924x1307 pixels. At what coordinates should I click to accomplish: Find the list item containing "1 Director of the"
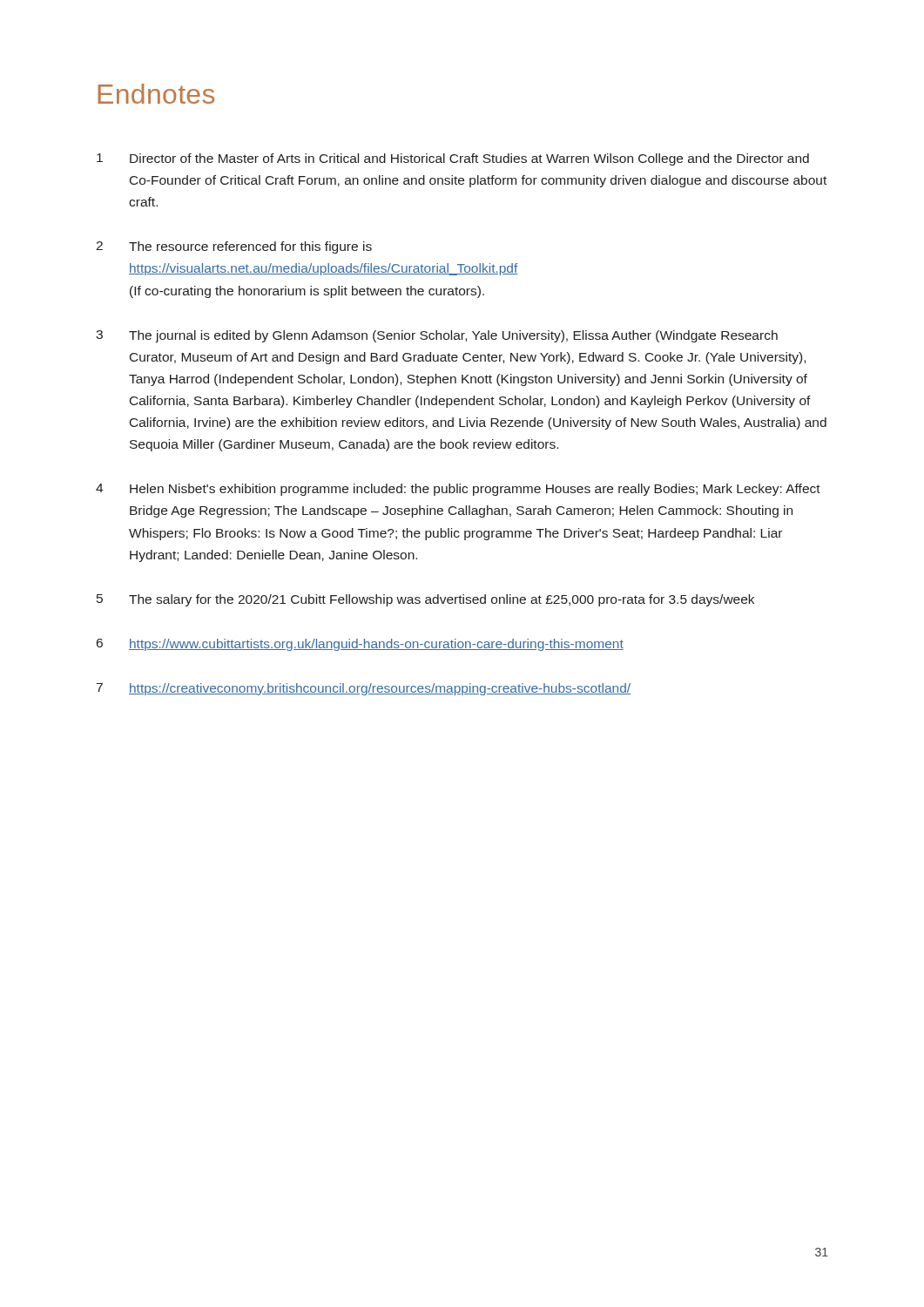click(462, 180)
